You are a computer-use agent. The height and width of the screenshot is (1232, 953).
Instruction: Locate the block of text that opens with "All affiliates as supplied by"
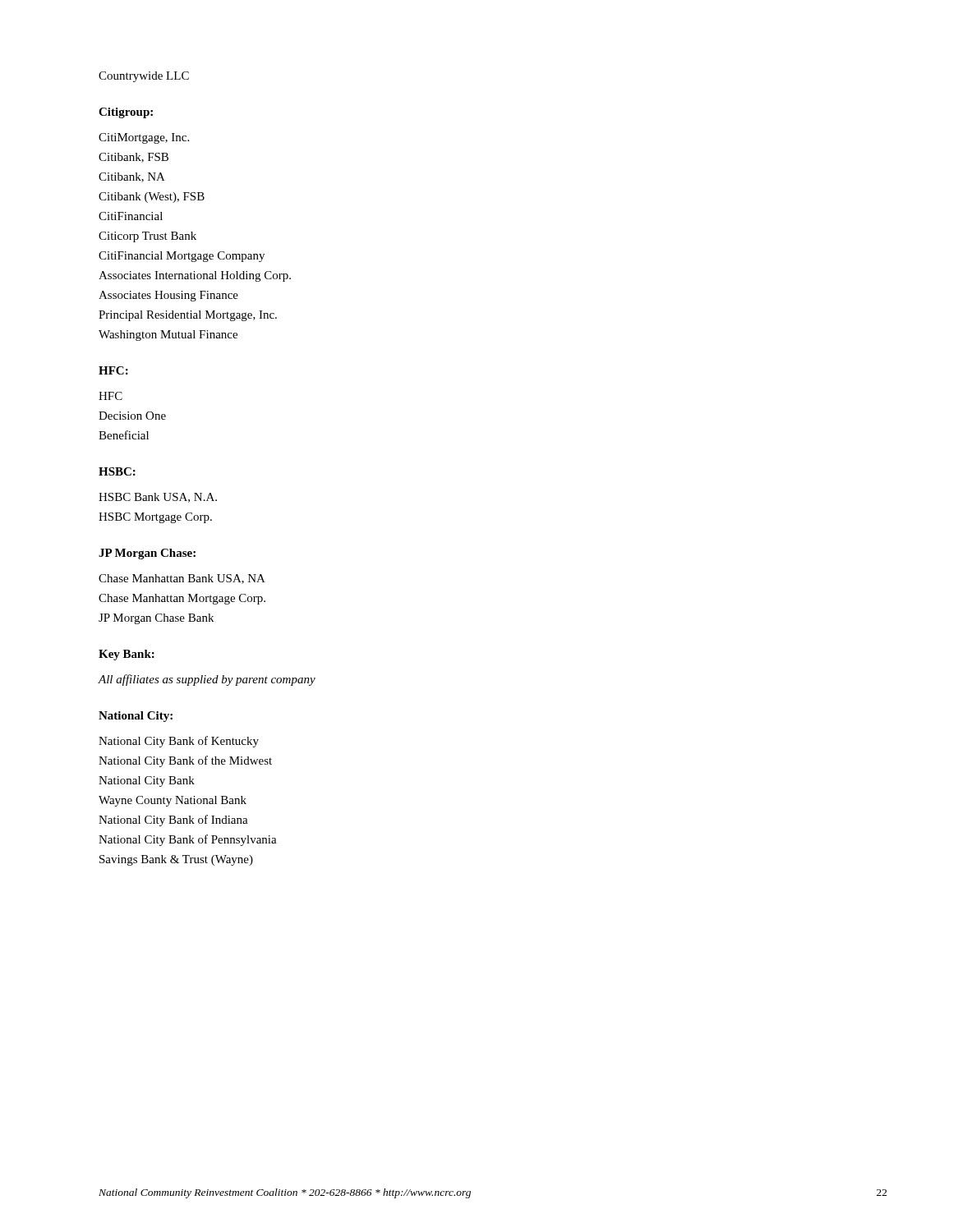(x=207, y=679)
